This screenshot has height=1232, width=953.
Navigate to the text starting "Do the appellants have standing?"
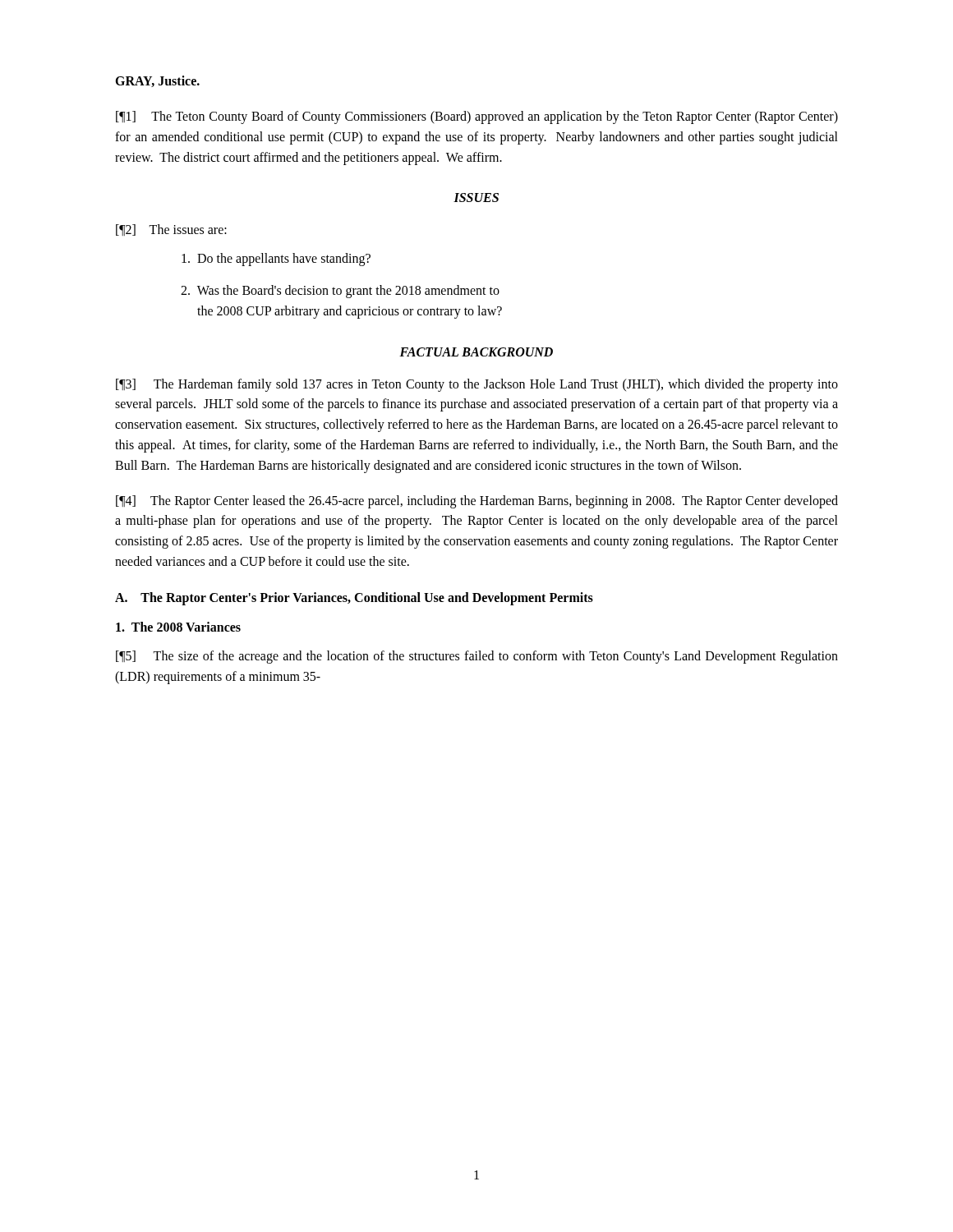tap(276, 260)
